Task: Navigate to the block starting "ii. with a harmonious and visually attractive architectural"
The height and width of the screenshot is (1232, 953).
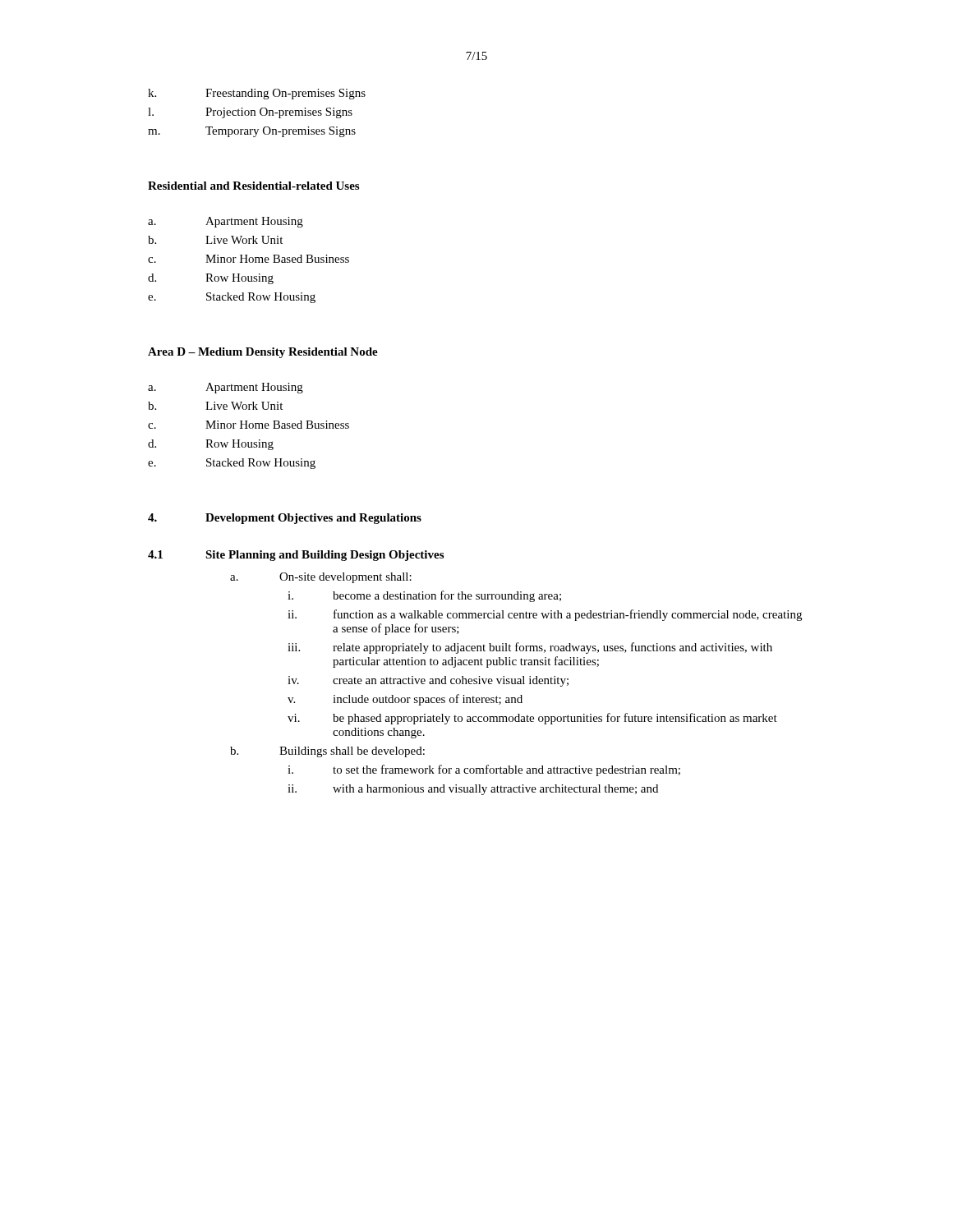Action: (546, 789)
